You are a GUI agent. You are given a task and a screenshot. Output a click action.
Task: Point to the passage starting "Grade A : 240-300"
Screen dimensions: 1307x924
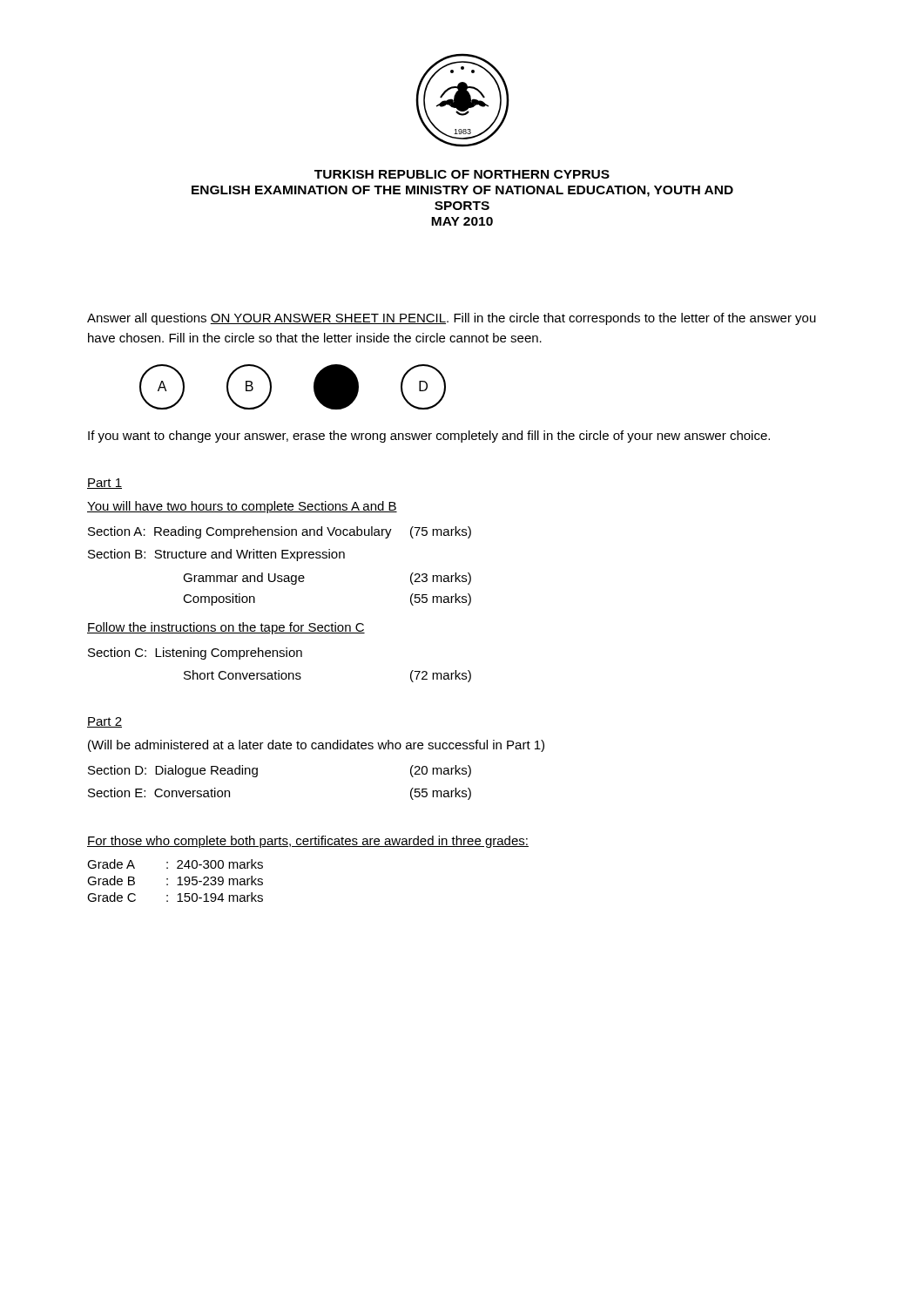175,864
